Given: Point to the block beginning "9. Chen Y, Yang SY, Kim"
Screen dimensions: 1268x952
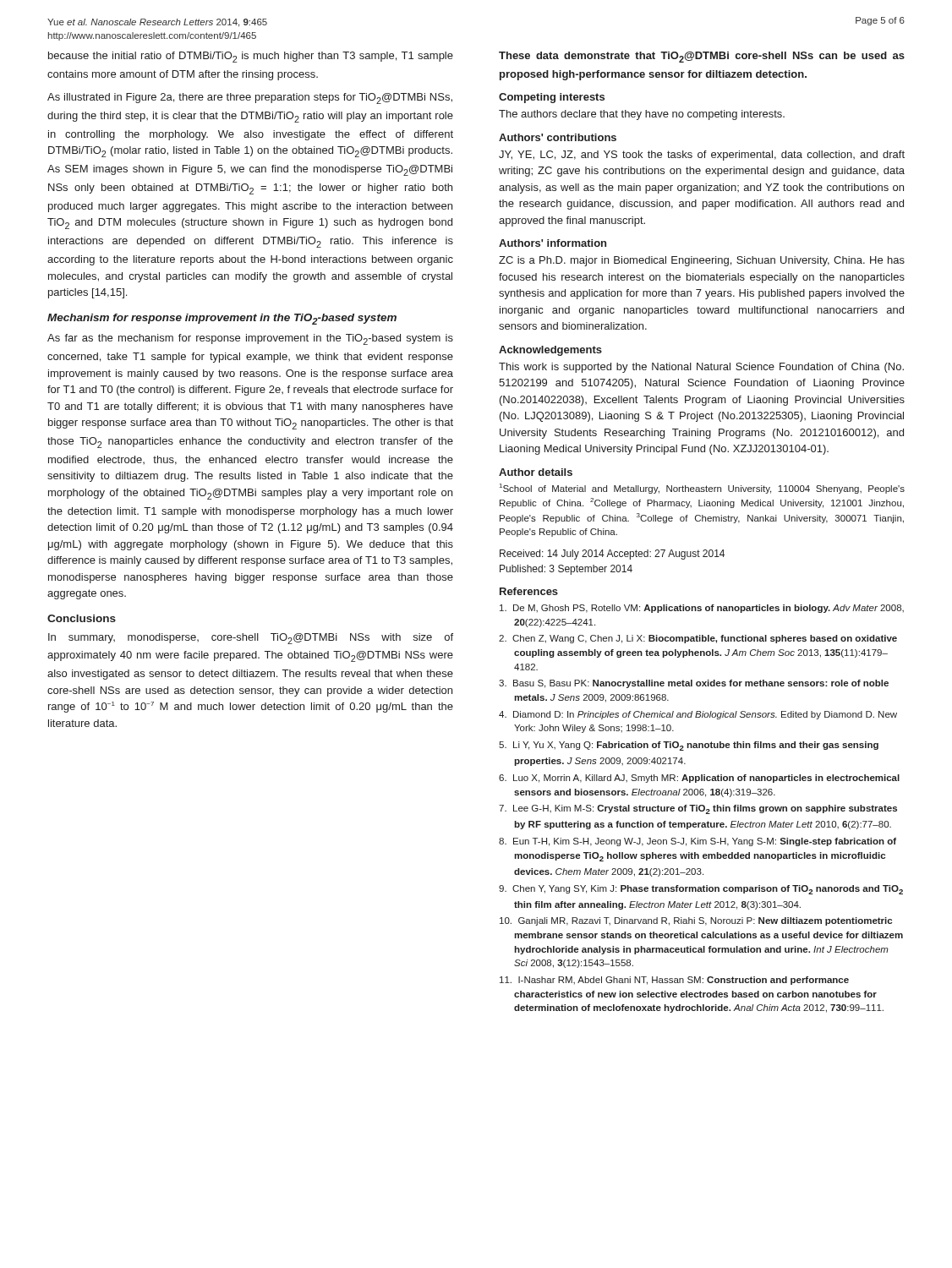Looking at the screenshot, I should coord(701,896).
